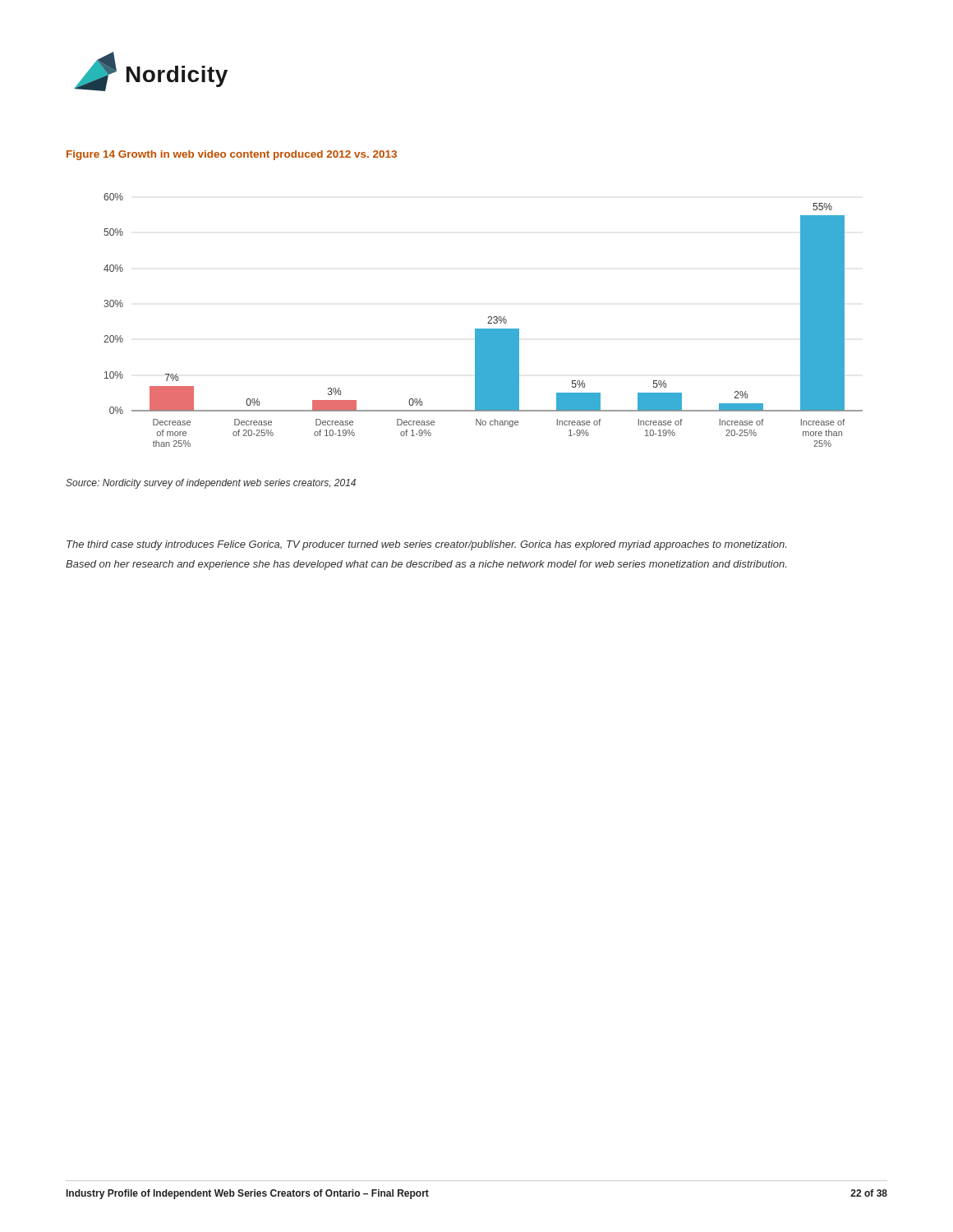Navigate to the text block starting "Source: Nordicity survey of independent web series"
This screenshot has width=953, height=1232.
click(x=211, y=483)
